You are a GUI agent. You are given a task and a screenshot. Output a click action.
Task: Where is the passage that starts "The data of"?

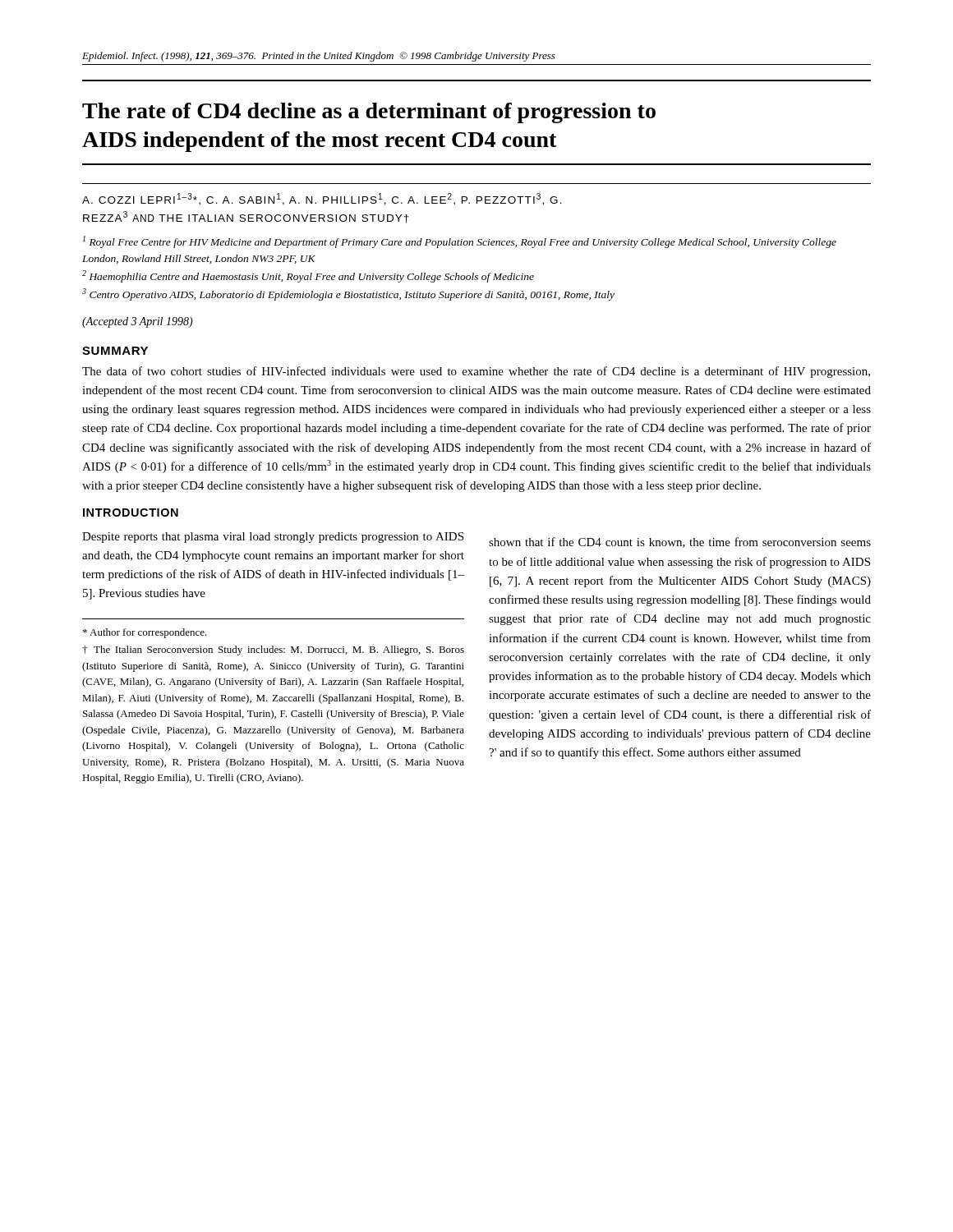(476, 428)
